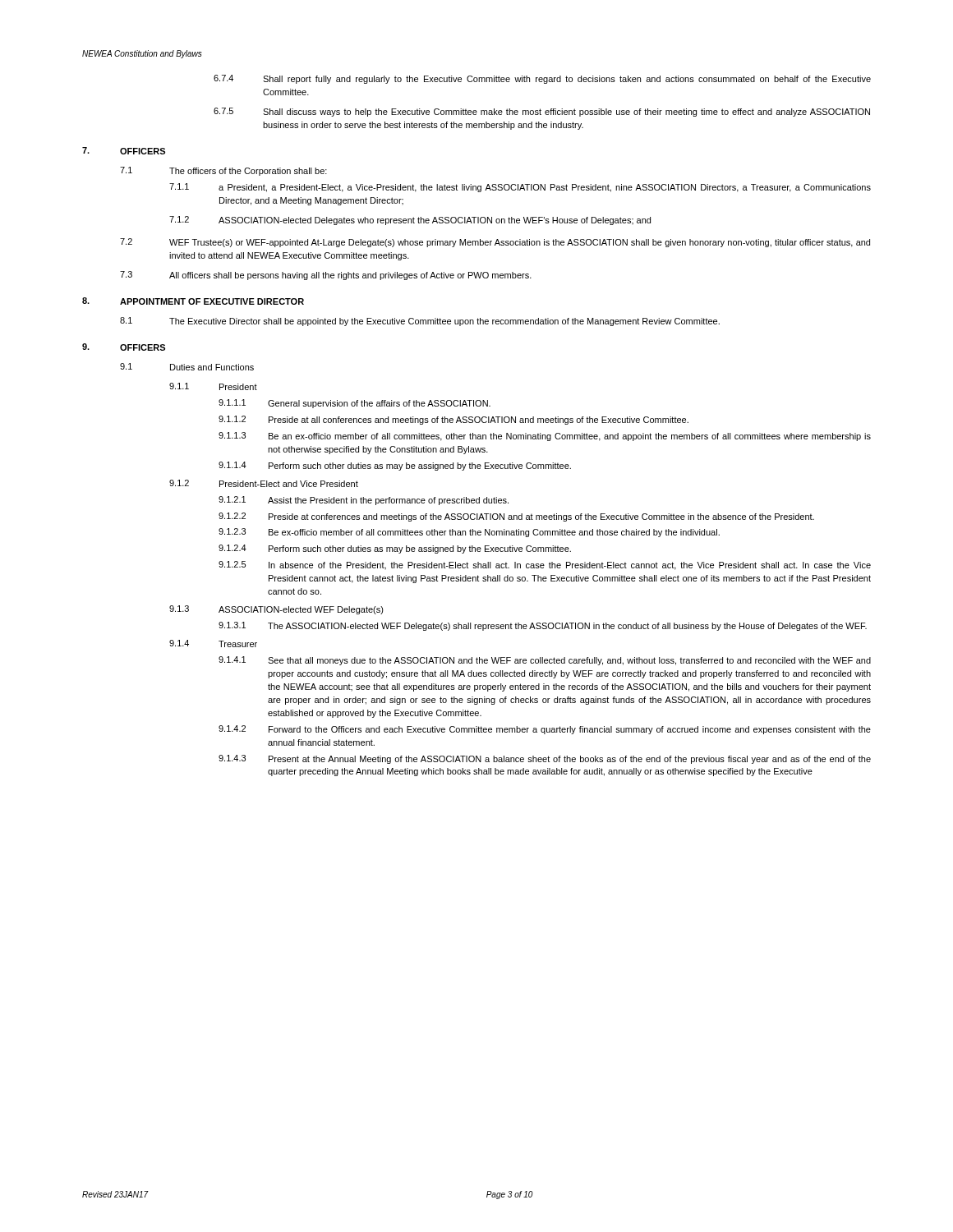Click on the text block starting "9.1.2 President-Elect and Vice President"
953x1232 pixels.
(264, 483)
